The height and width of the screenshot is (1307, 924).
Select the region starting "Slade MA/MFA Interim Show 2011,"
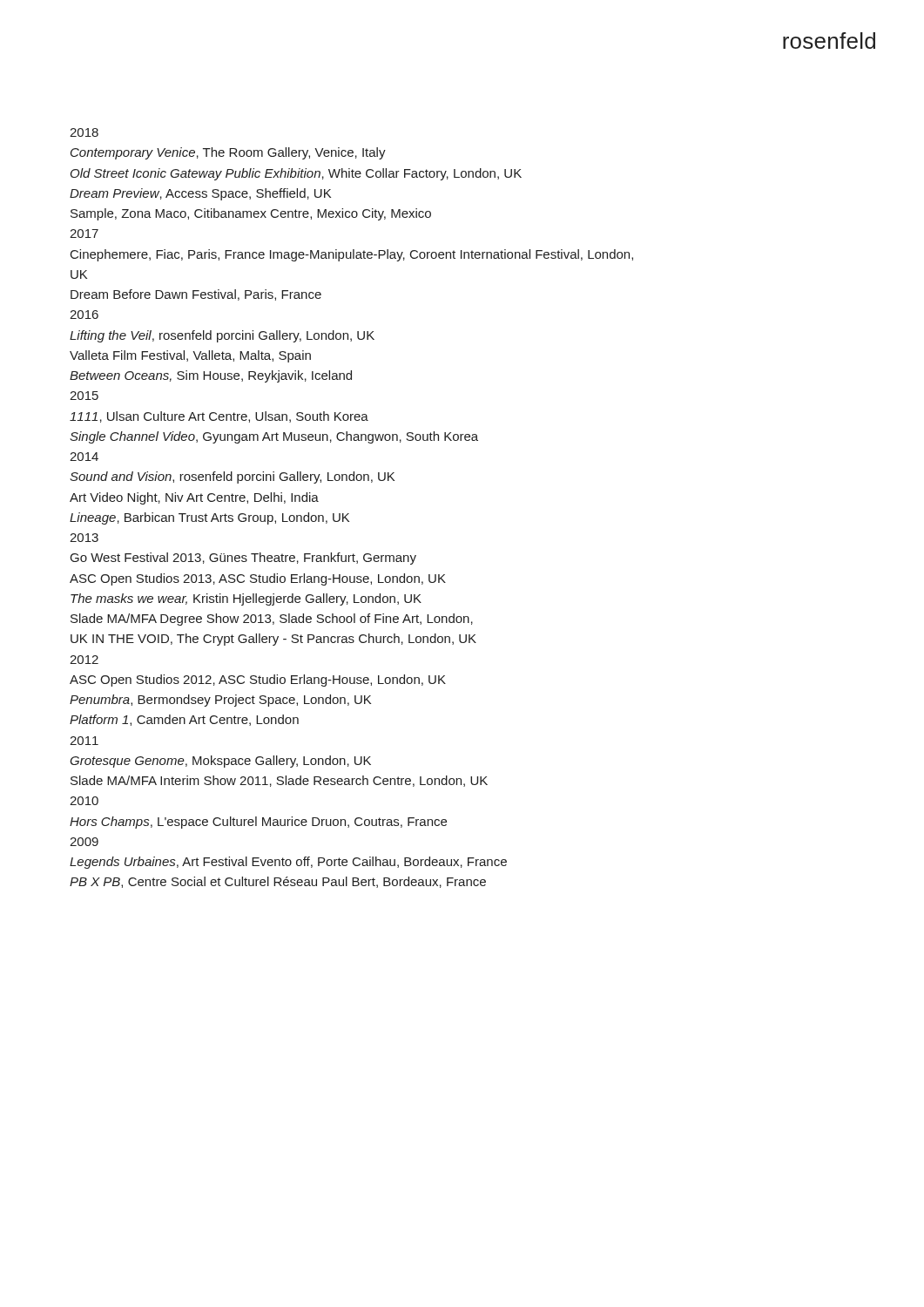point(279,780)
